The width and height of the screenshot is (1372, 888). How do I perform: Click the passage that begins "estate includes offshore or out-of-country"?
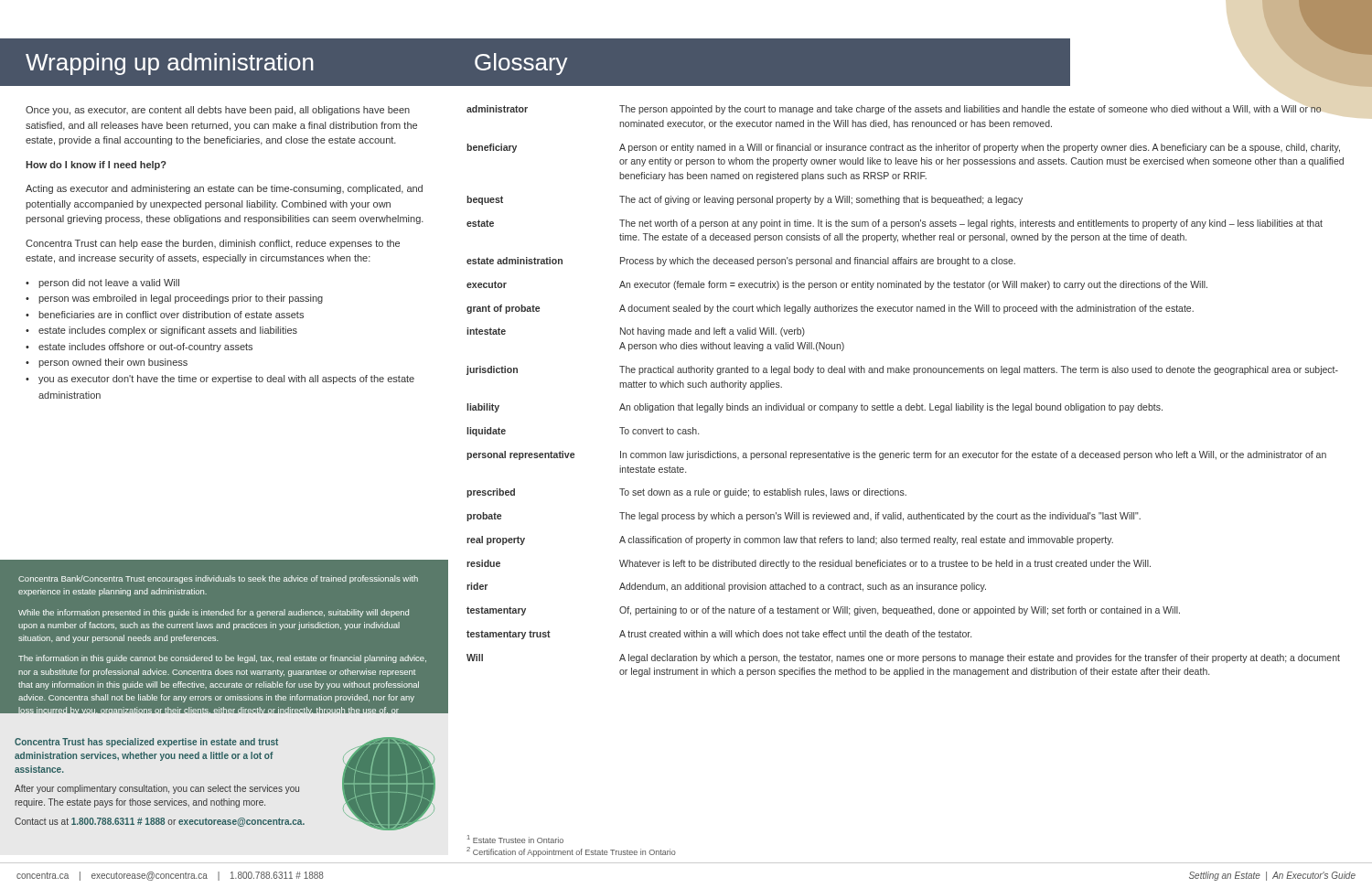point(146,346)
